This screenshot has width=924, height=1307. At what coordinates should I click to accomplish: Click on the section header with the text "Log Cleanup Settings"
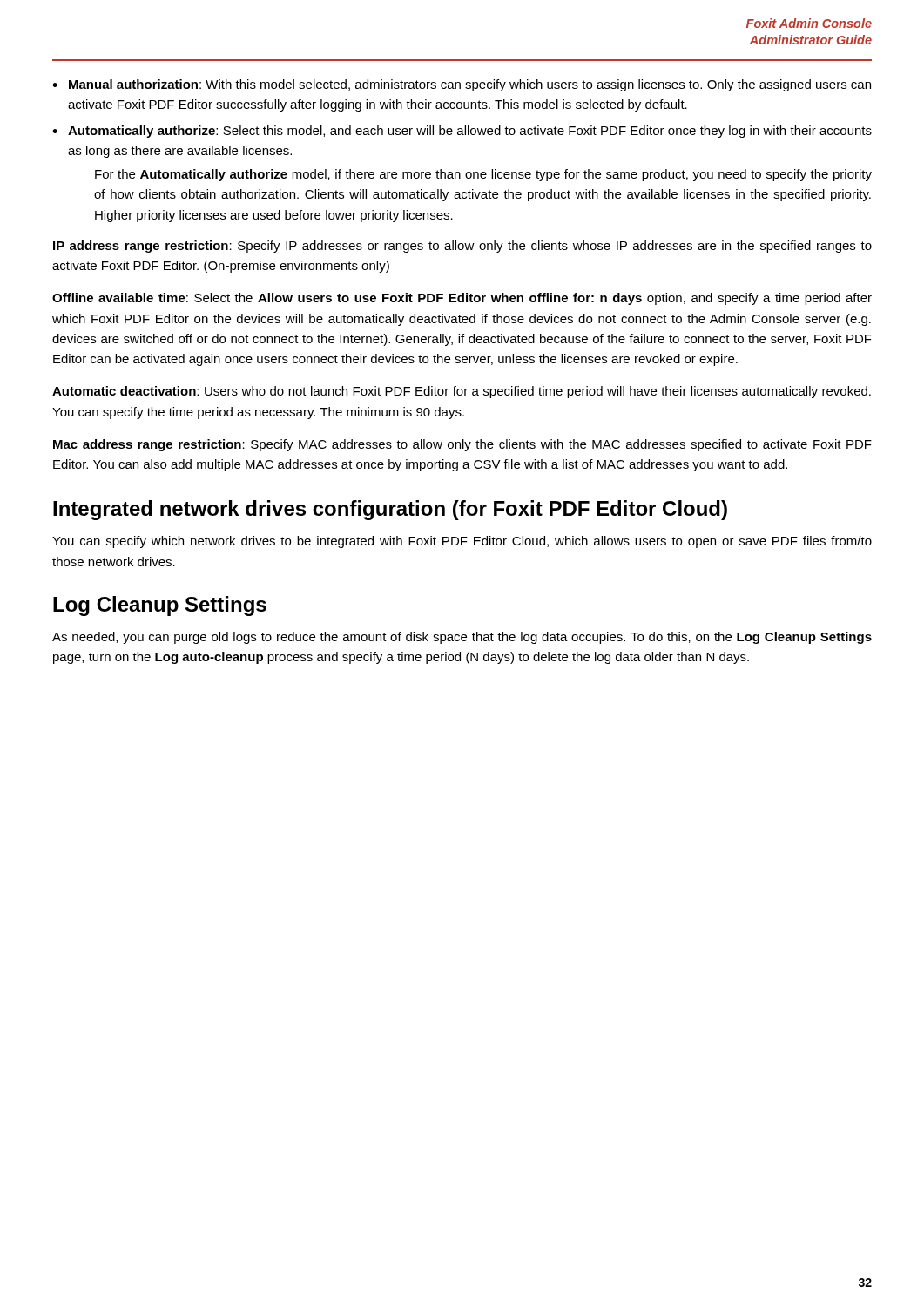click(160, 604)
